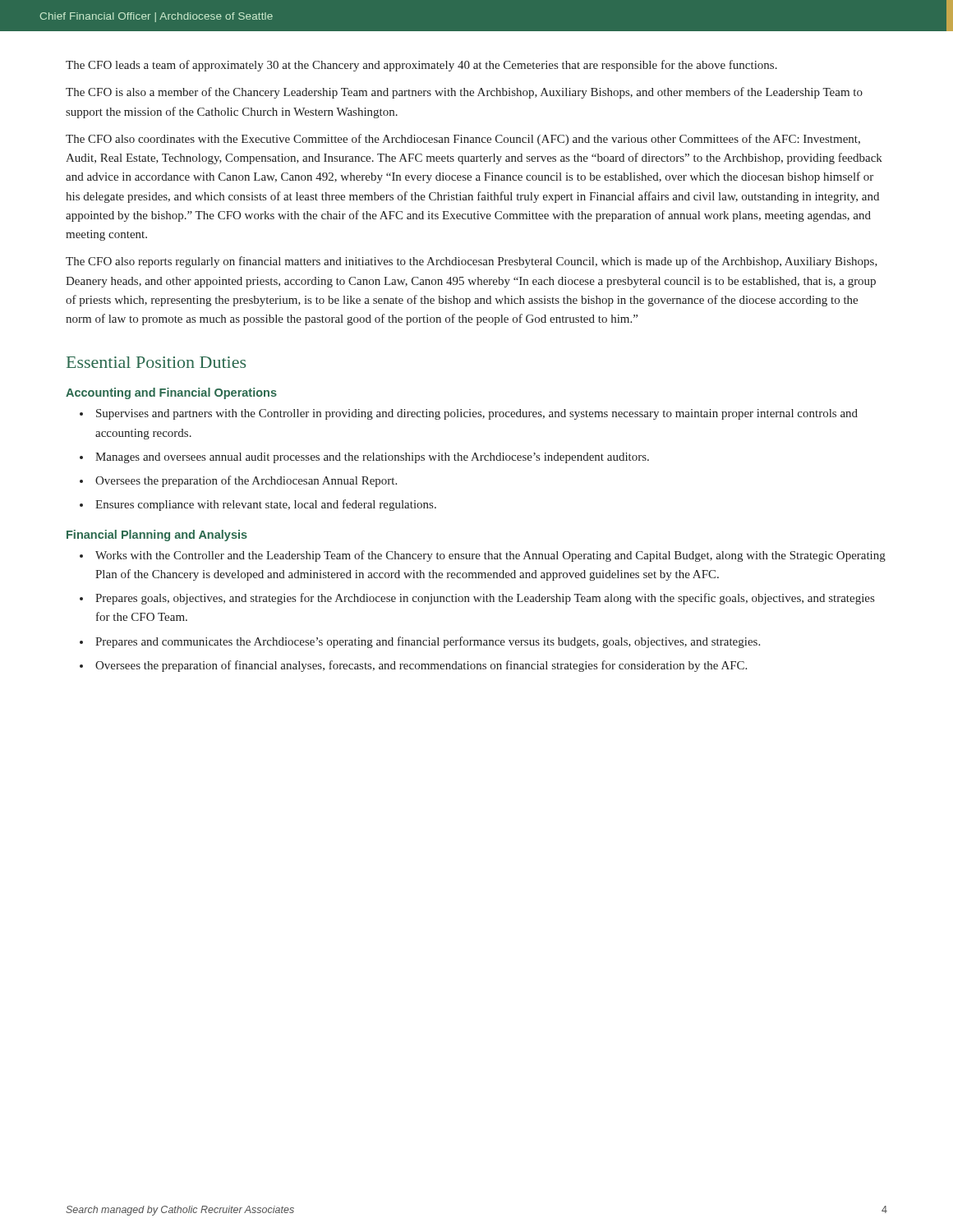Locate the section header containing "Financial Planning and Analysis"
This screenshot has width=953, height=1232.
[x=157, y=534]
